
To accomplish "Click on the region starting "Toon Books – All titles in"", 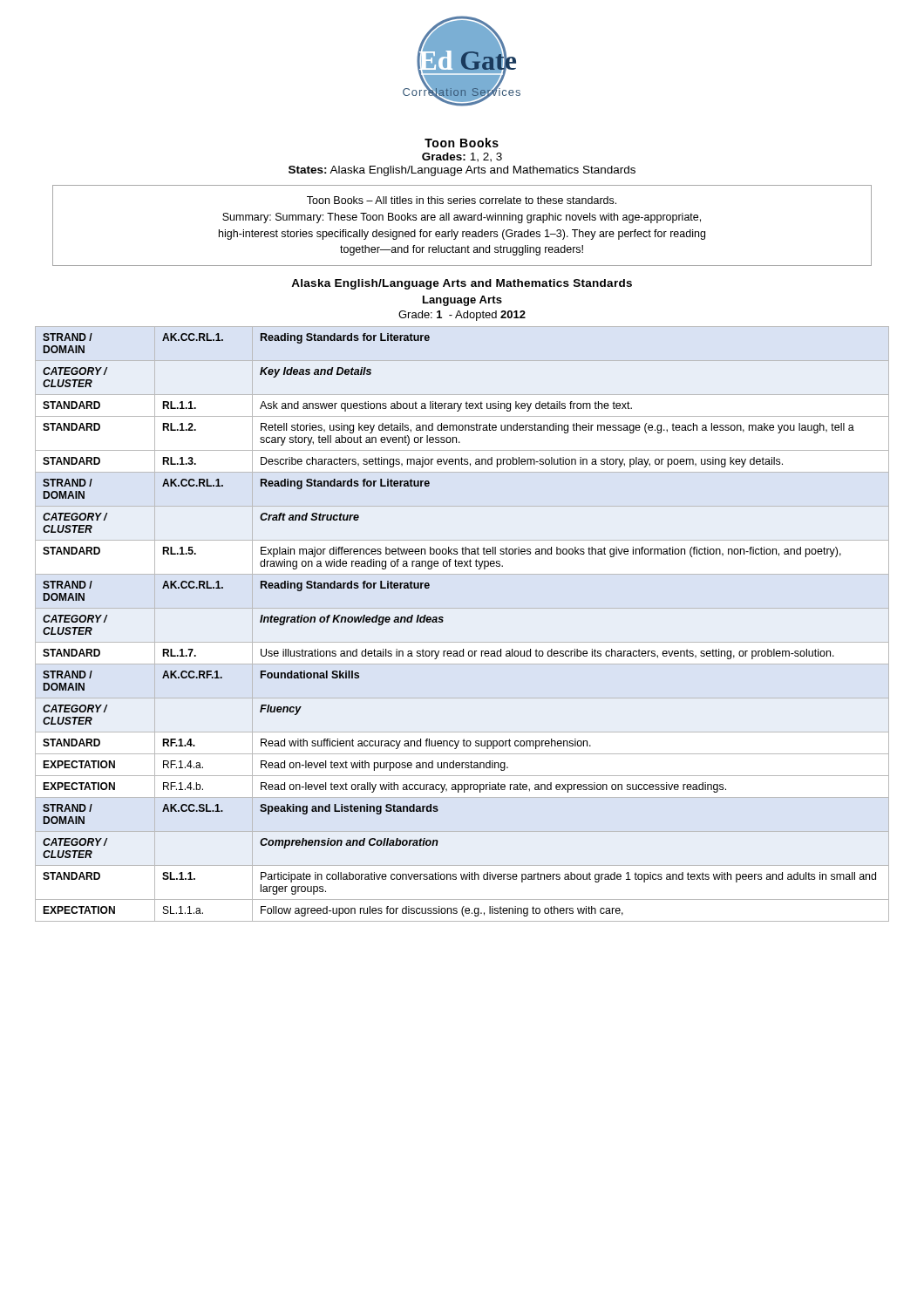I will click(462, 225).
